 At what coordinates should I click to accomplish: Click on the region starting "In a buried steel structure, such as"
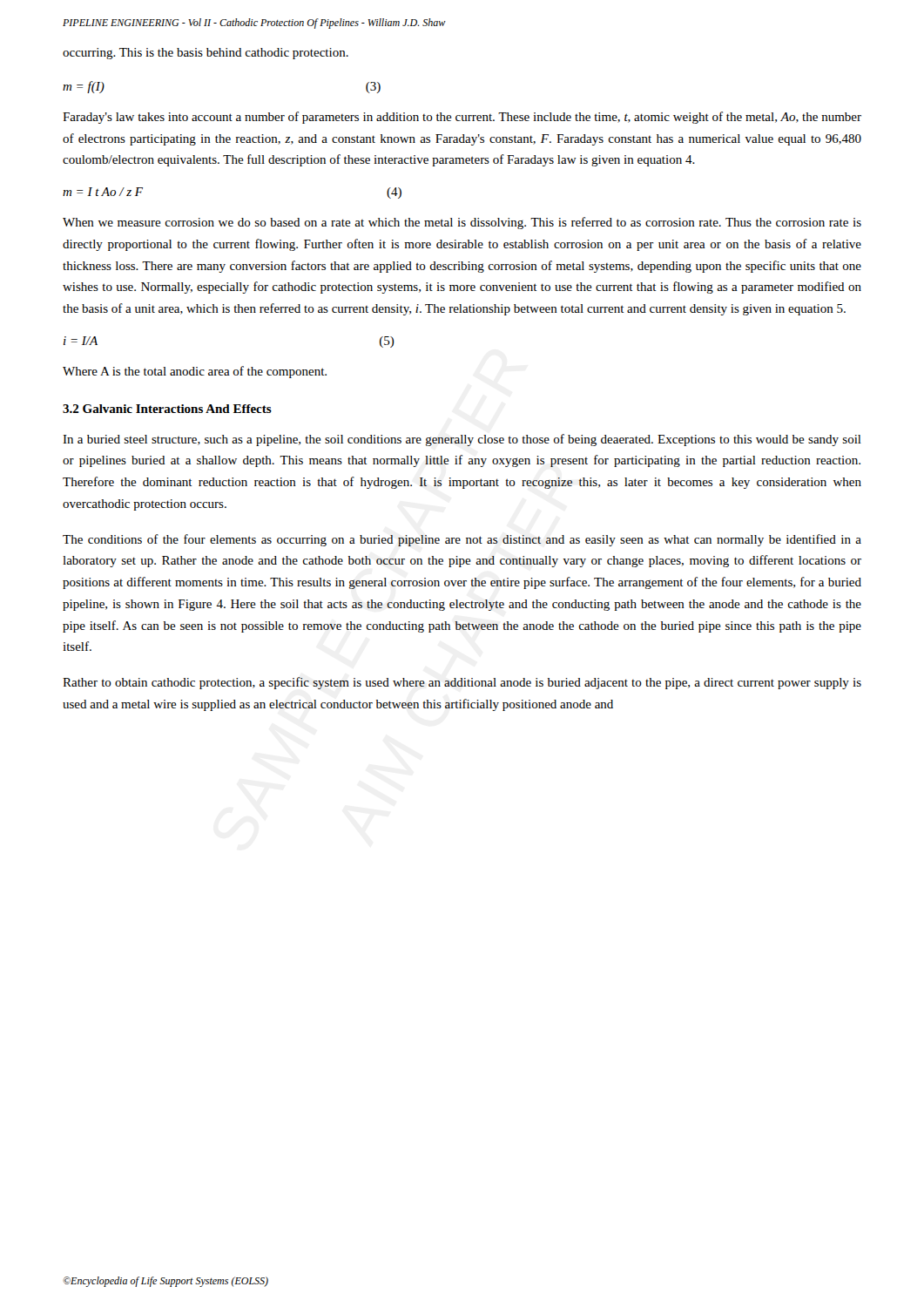click(x=462, y=471)
